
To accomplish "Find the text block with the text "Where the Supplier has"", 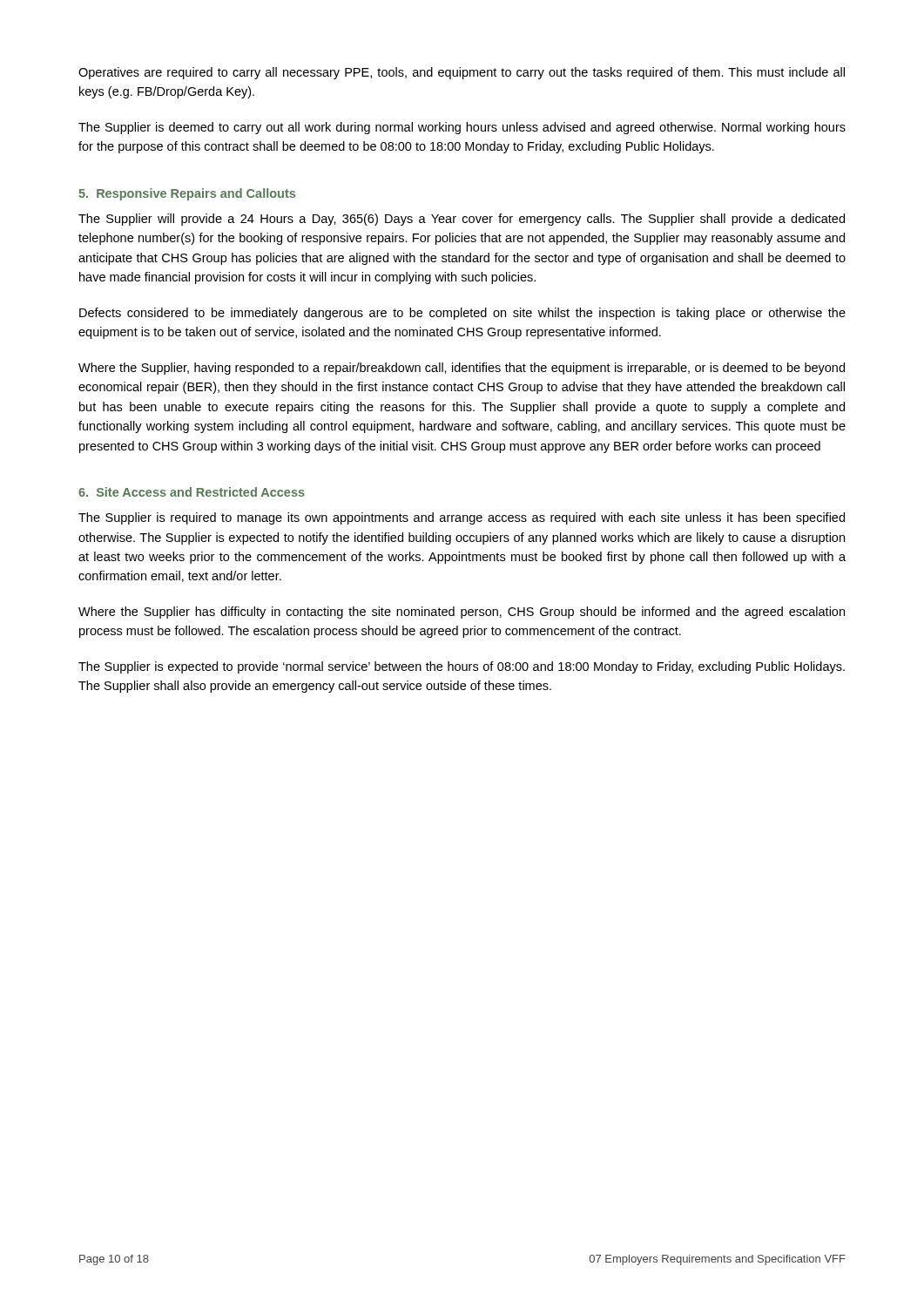I will click(x=462, y=621).
